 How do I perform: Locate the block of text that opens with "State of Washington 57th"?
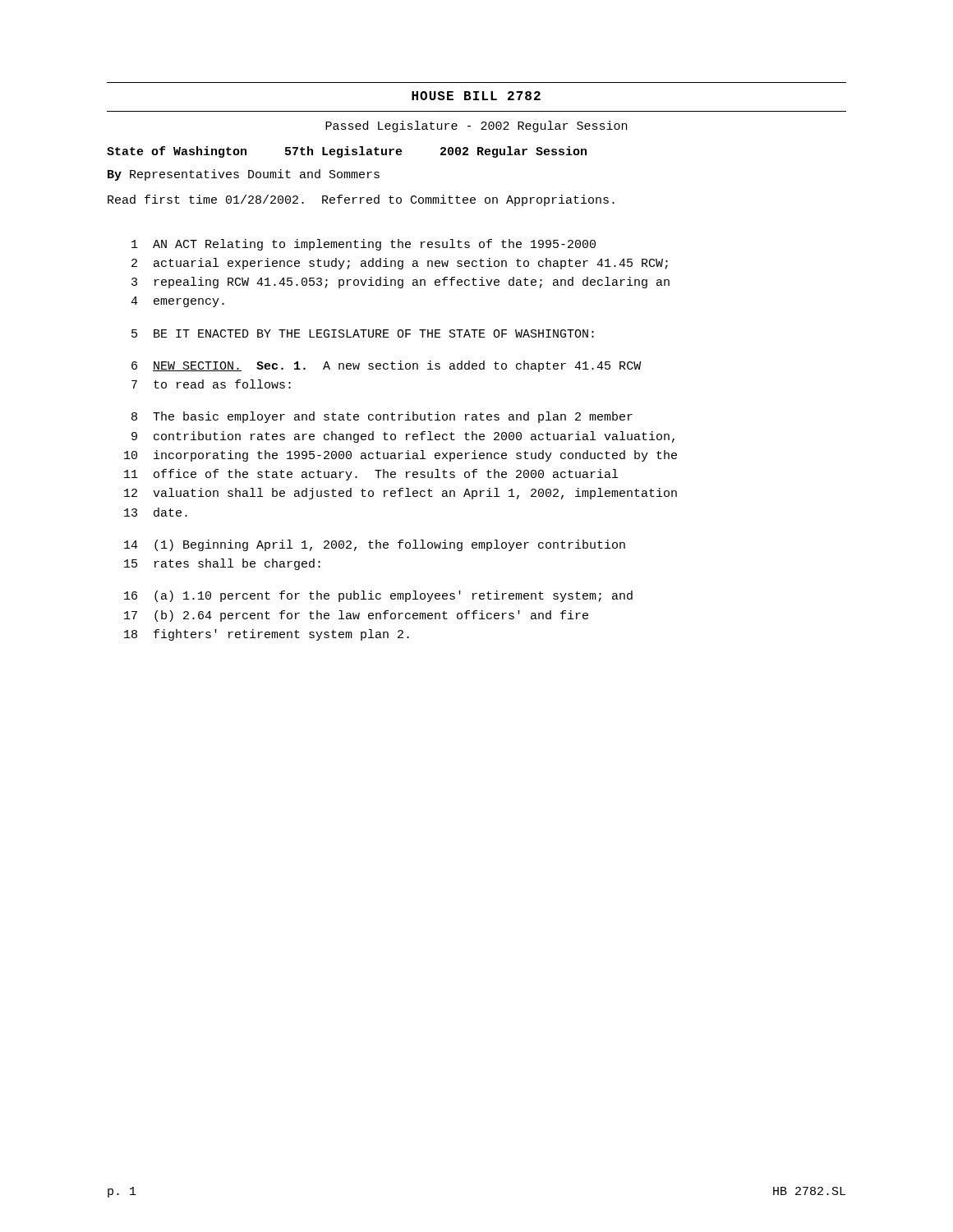tap(347, 152)
